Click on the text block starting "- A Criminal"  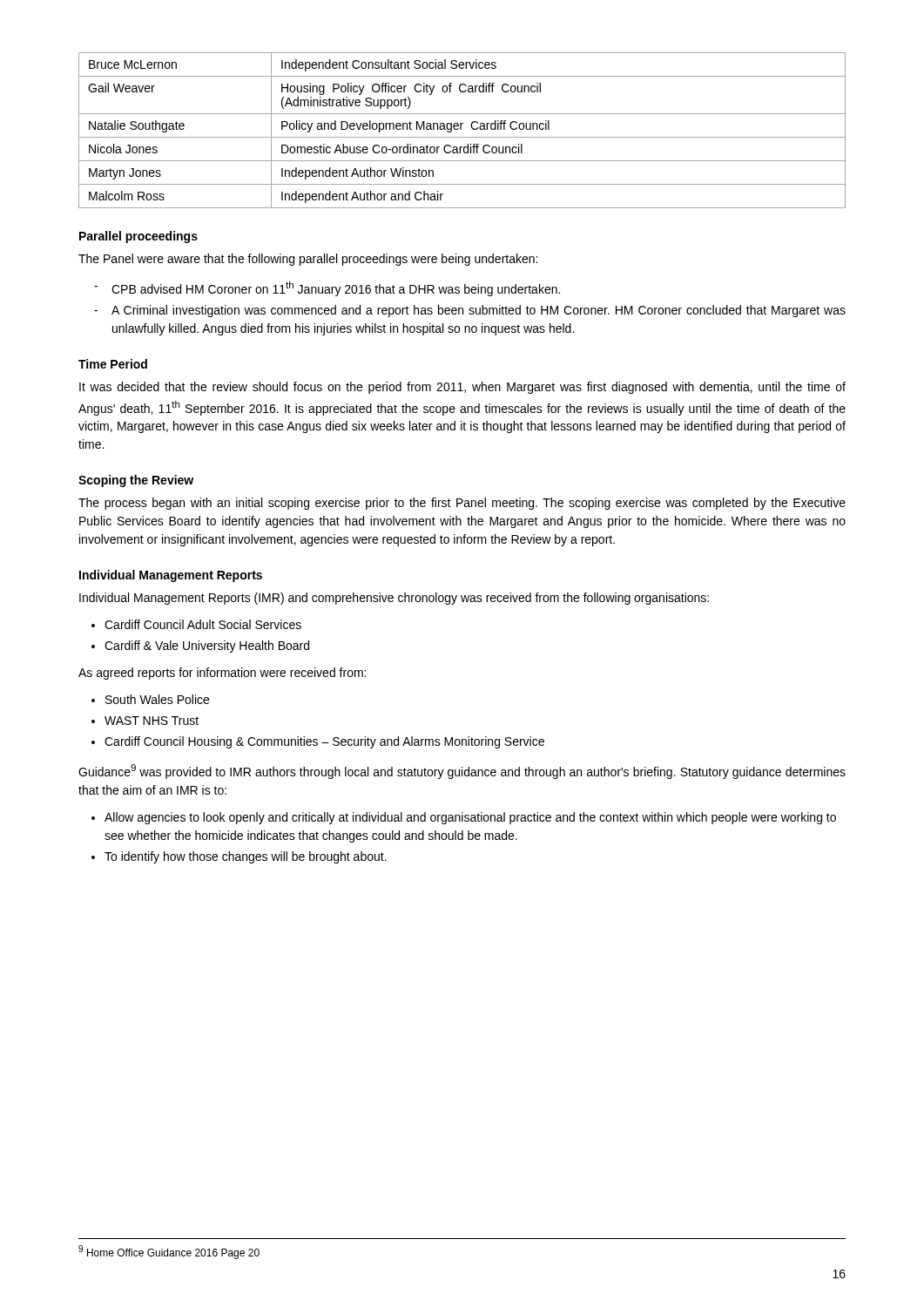click(x=470, y=319)
